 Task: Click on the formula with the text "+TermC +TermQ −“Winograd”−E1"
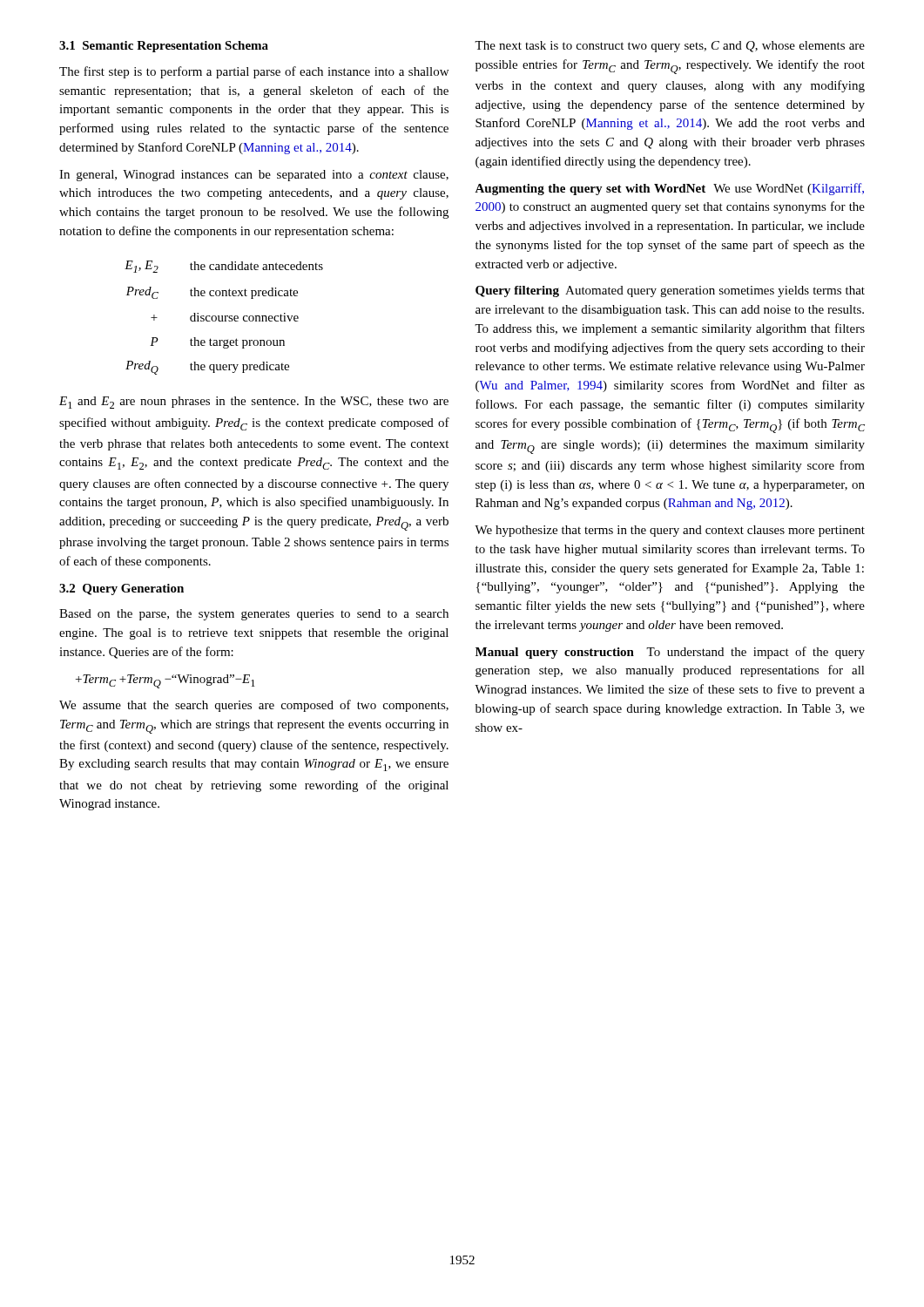tap(165, 680)
